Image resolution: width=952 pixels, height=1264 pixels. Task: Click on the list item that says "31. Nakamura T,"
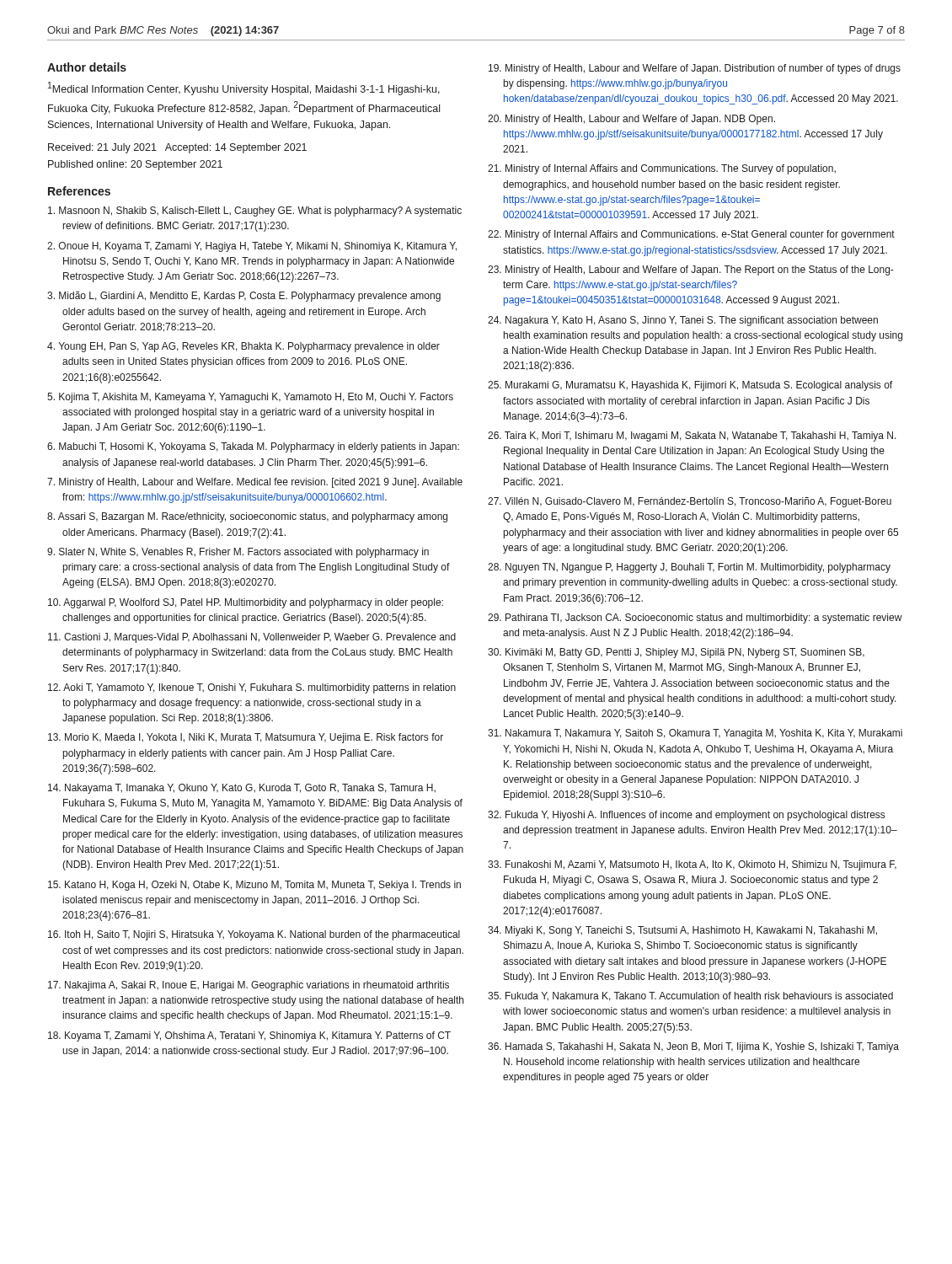(x=695, y=764)
